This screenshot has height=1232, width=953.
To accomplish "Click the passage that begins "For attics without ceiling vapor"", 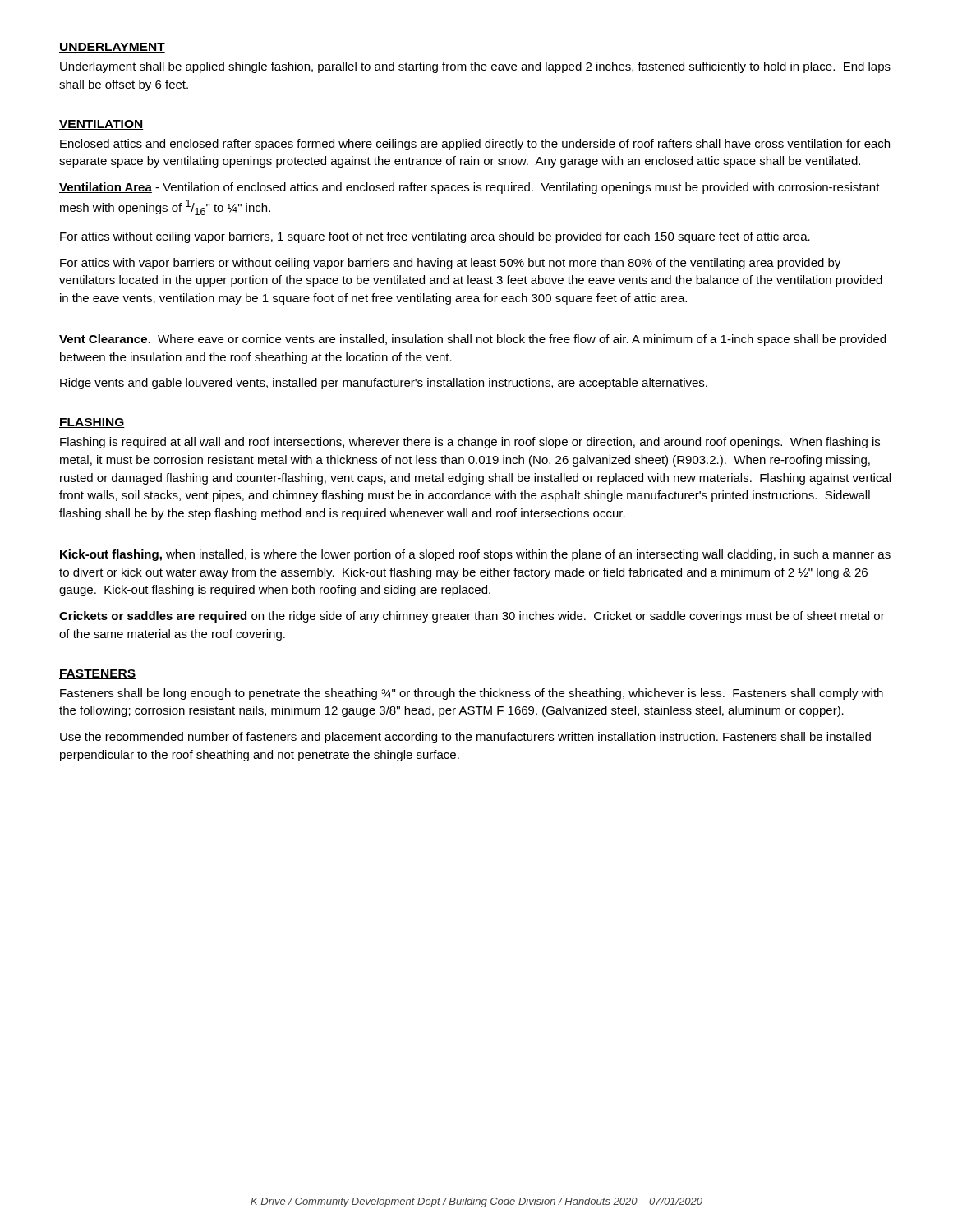I will [435, 236].
